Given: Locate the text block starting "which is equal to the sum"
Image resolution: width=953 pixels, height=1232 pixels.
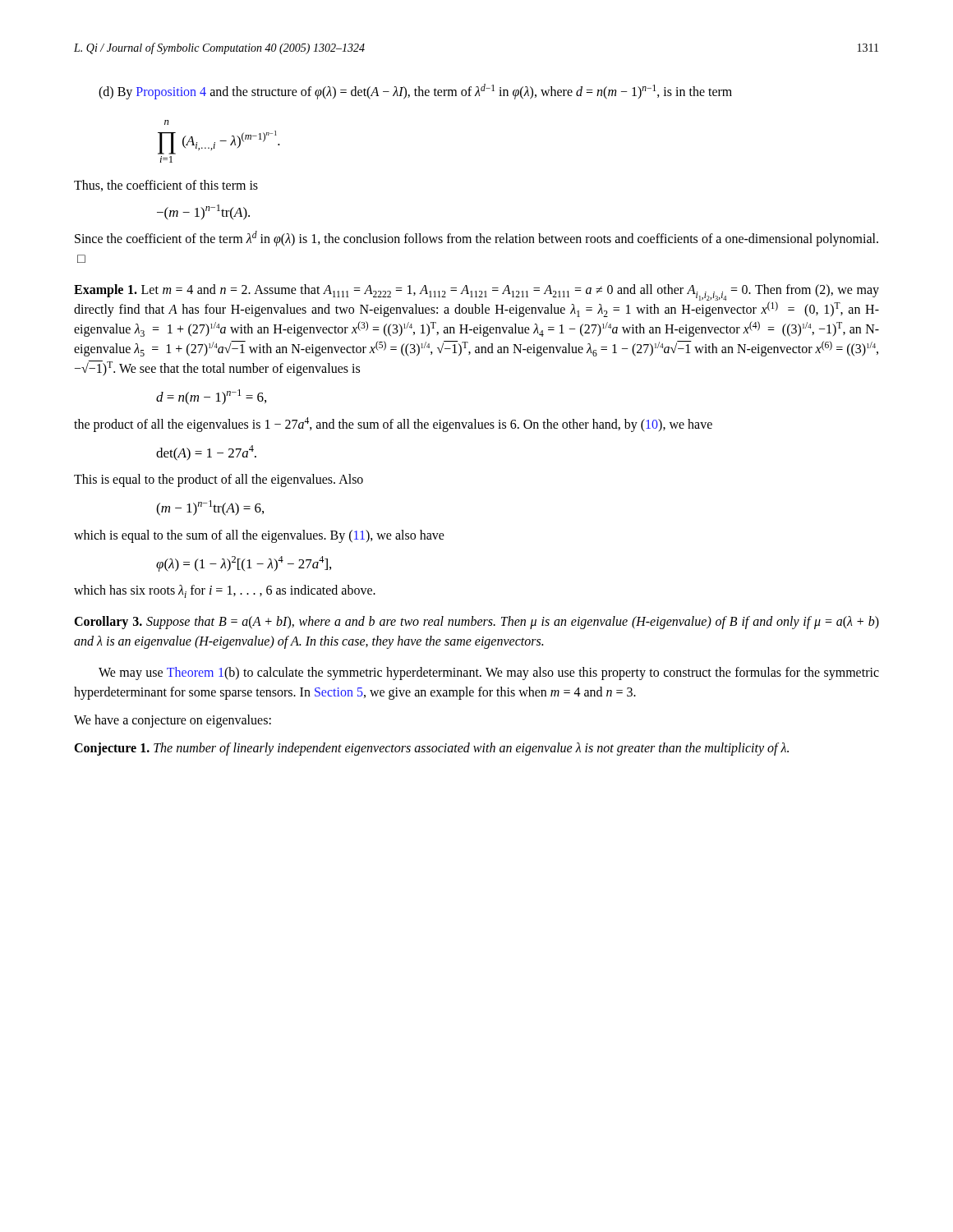Looking at the screenshot, I should pos(259,535).
